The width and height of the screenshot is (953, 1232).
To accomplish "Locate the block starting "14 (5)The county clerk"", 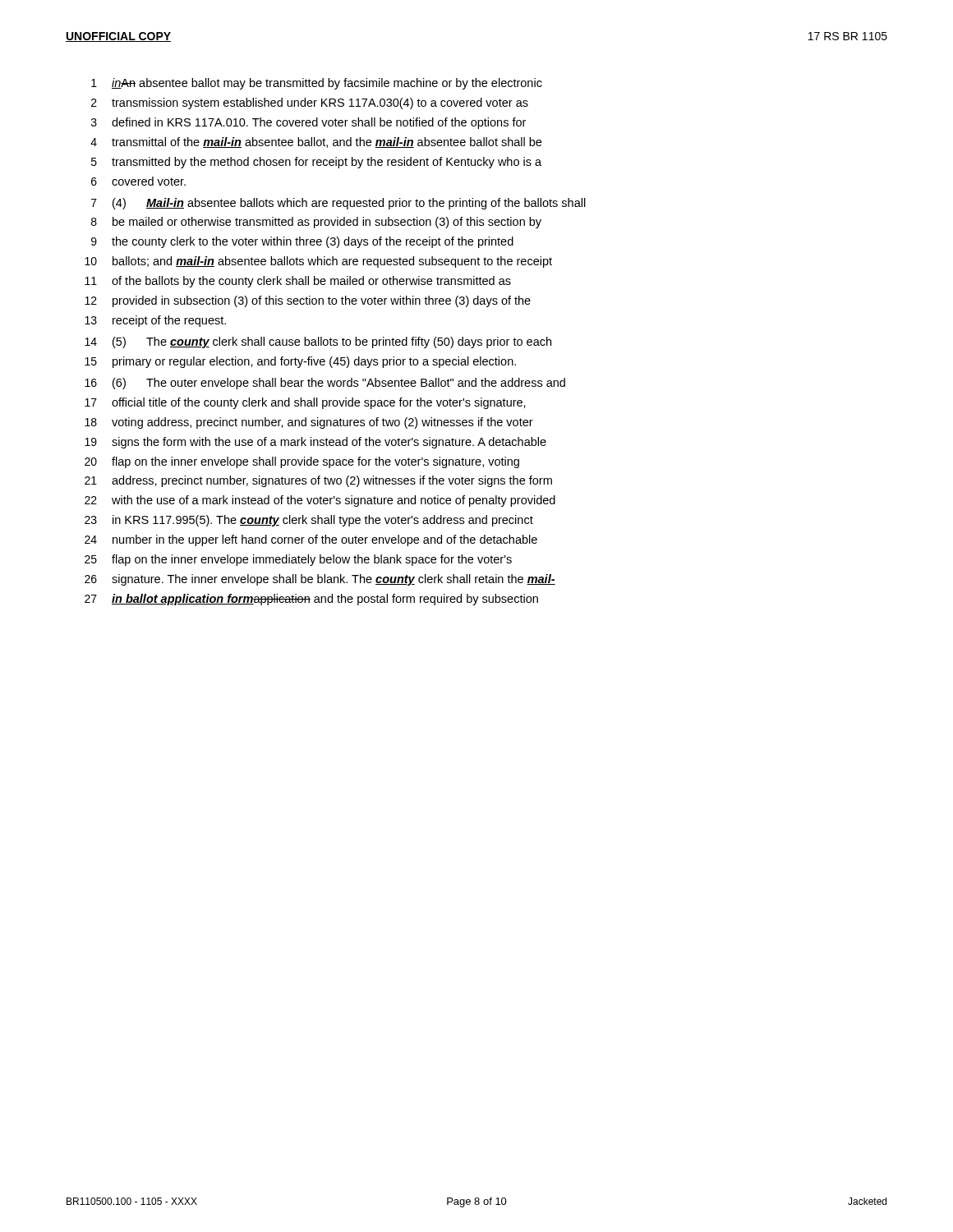I will [476, 342].
